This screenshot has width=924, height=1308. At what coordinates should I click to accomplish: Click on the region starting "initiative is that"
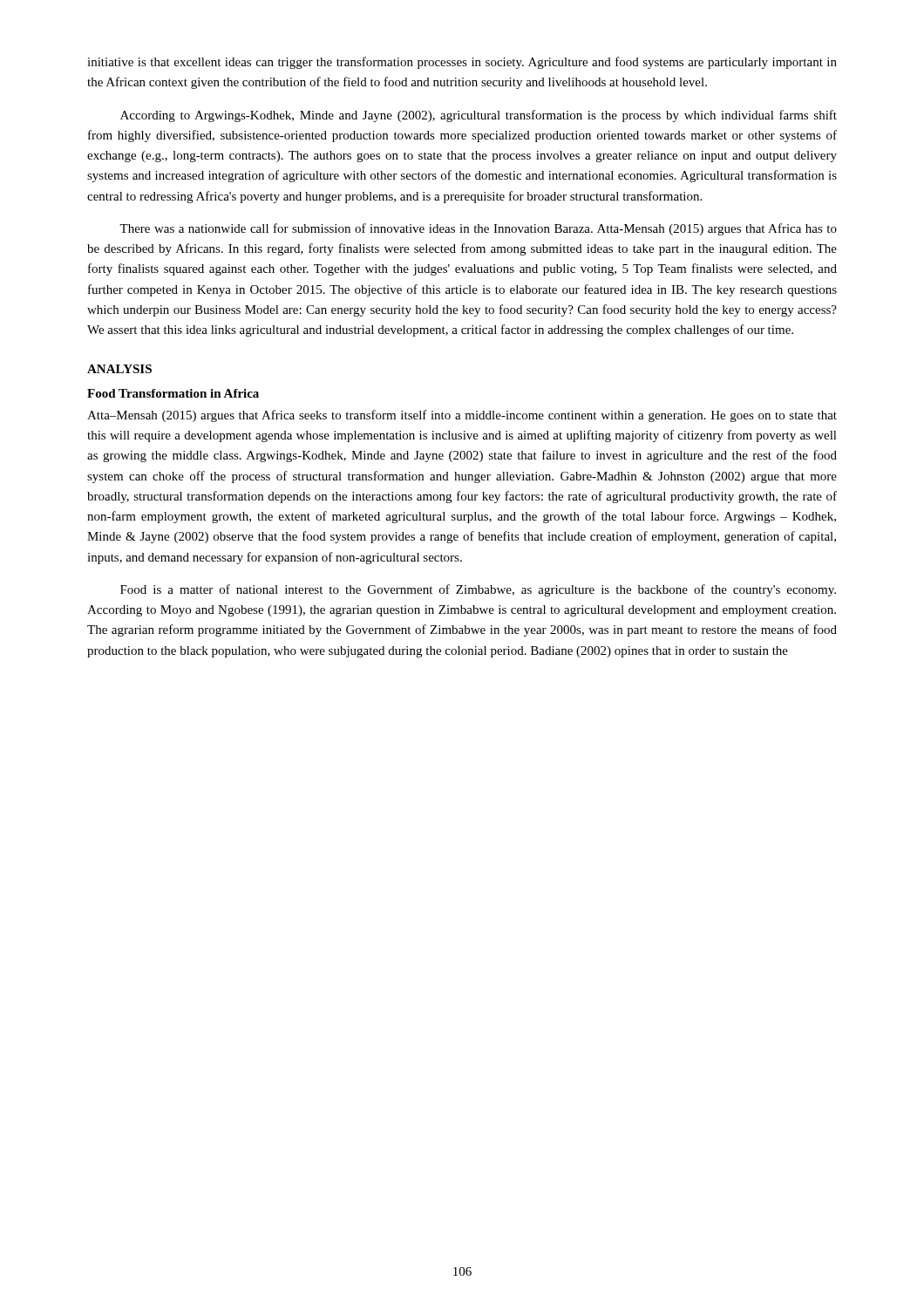pos(462,73)
